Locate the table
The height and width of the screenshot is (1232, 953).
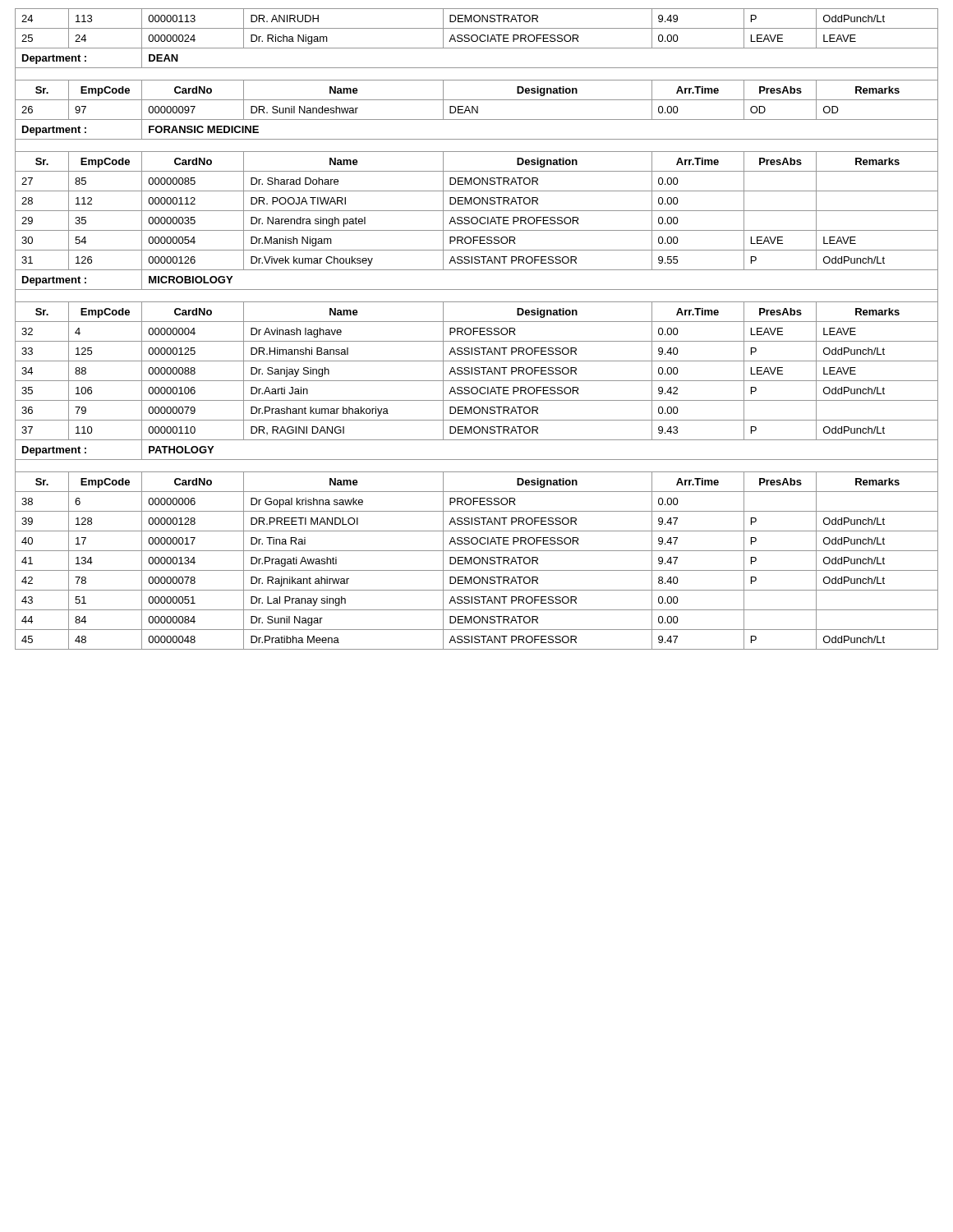[476, 329]
